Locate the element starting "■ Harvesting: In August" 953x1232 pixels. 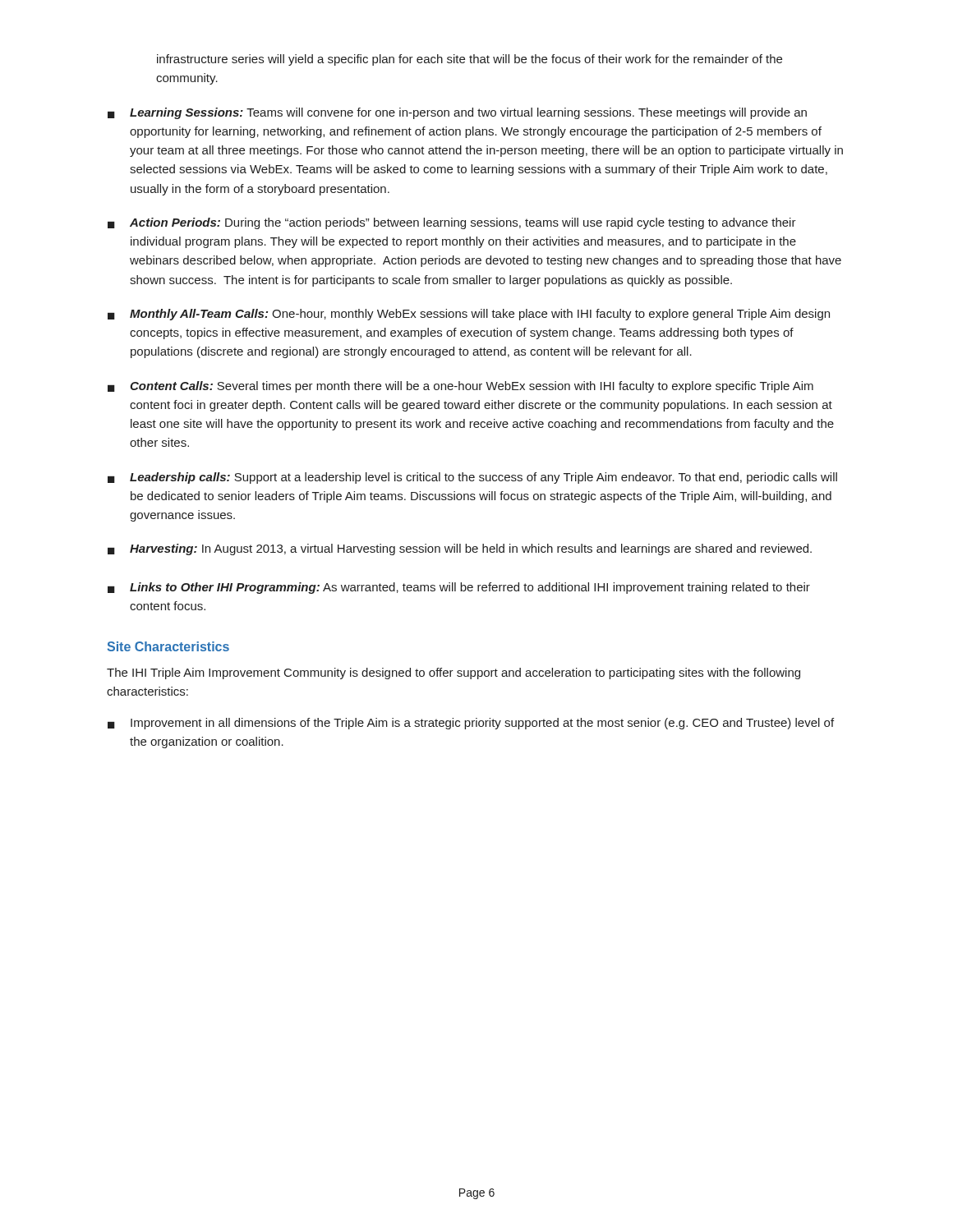(x=476, y=551)
